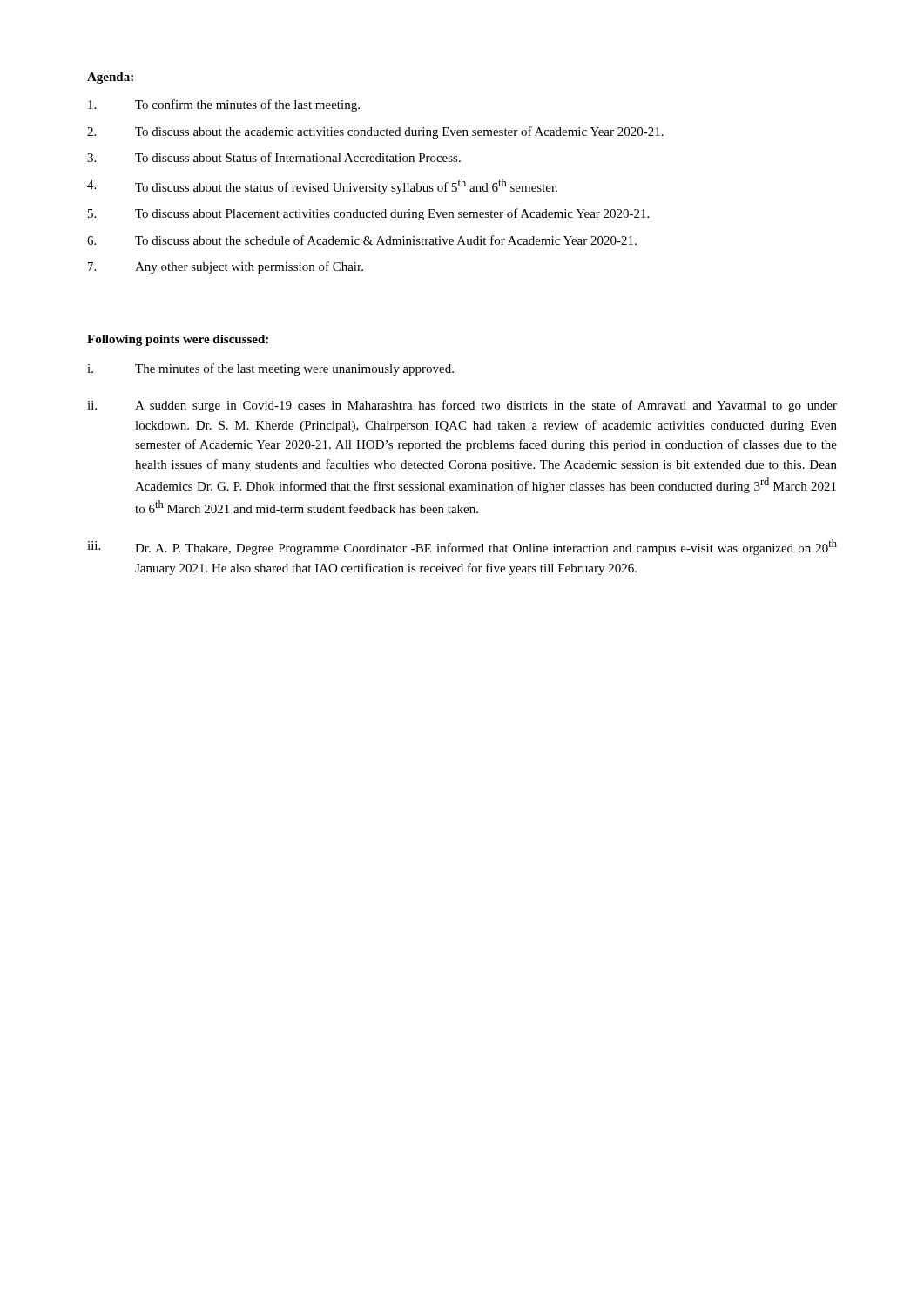Find the list item that reads "i. The minutes"
Screen dimensions: 1307x924
click(x=462, y=368)
